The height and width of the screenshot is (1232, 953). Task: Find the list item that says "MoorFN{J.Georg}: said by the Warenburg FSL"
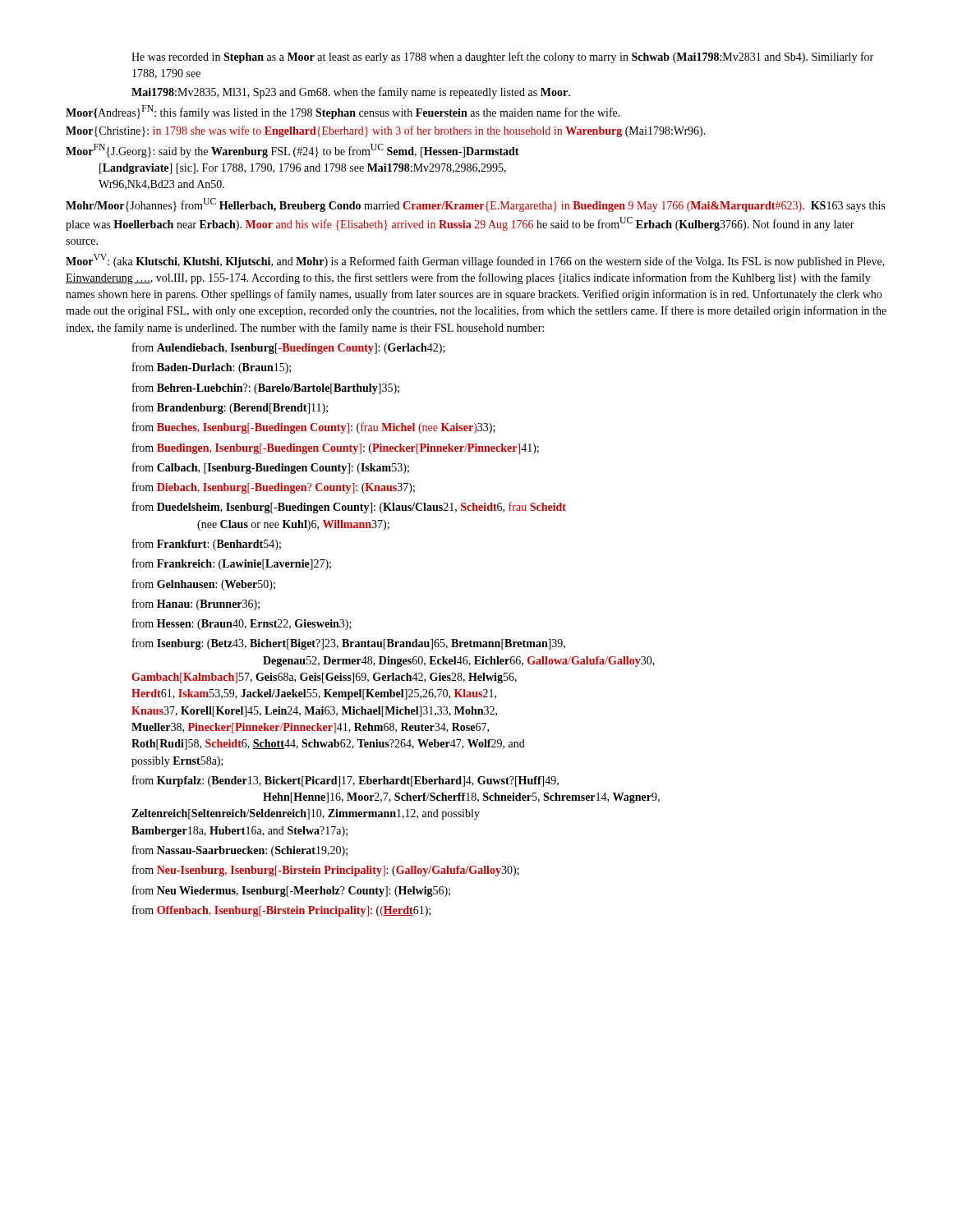pos(292,167)
